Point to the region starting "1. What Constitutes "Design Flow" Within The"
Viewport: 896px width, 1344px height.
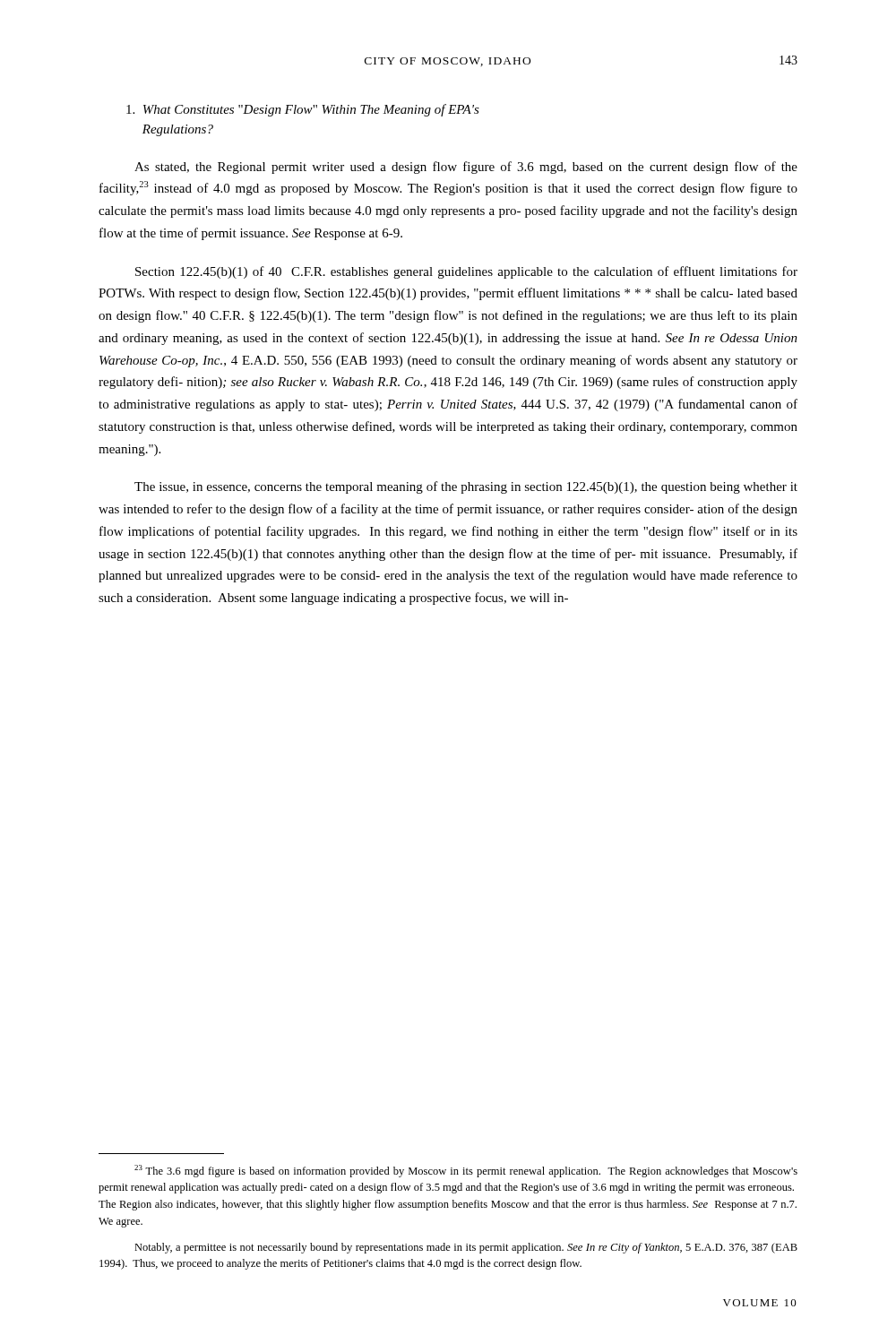pyautogui.click(x=302, y=119)
